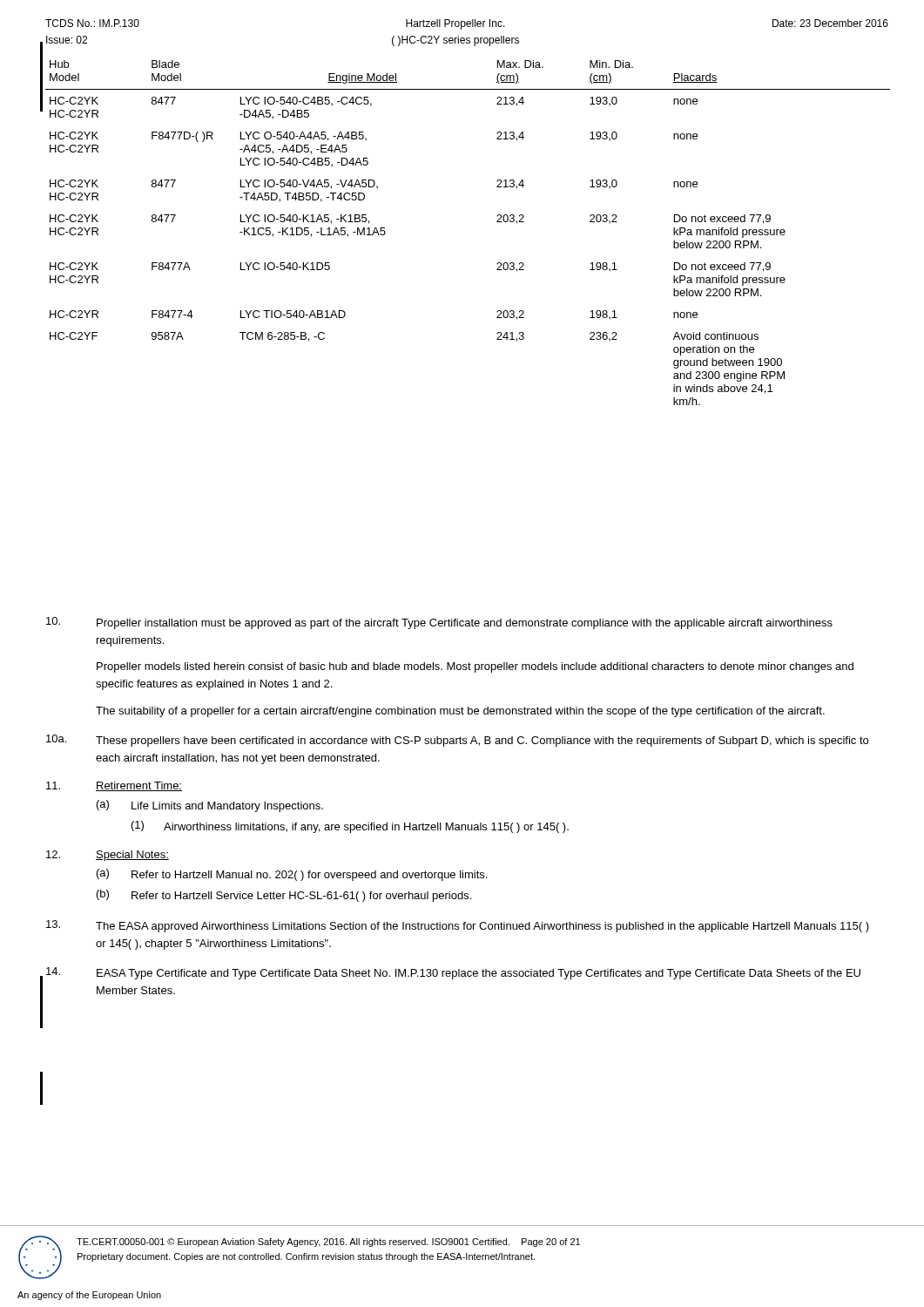The height and width of the screenshot is (1307, 924).
Task: Select the list item that reads "(1) Airworthiness limitations, if any, are specified in"
Action: [x=350, y=827]
